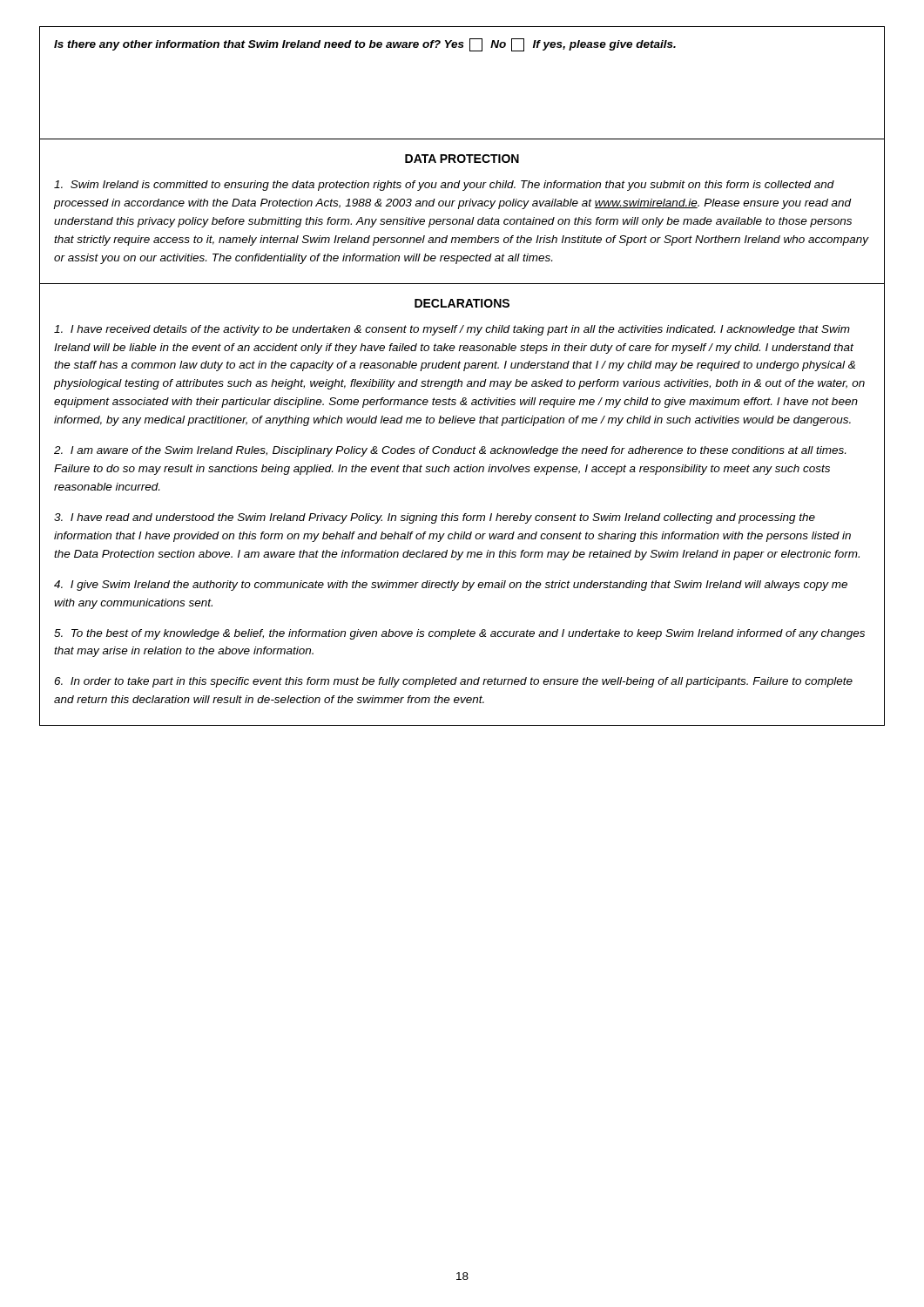The height and width of the screenshot is (1307, 924).
Task: Point to the block beginning "DECLARATIONS 1. I have received"
Action: point(462,503)
